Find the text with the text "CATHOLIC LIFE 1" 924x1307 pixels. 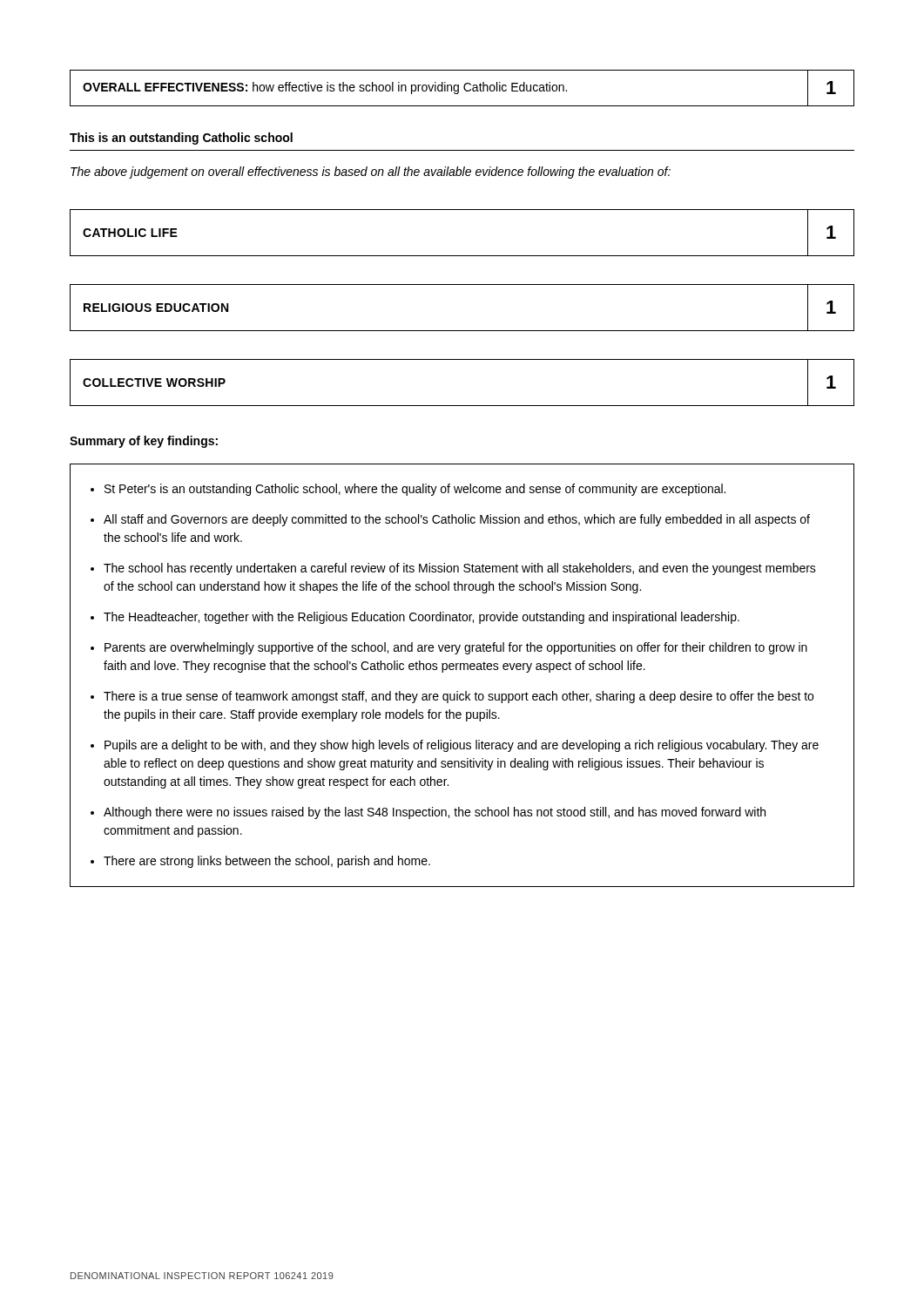click(x=462, y=232)
